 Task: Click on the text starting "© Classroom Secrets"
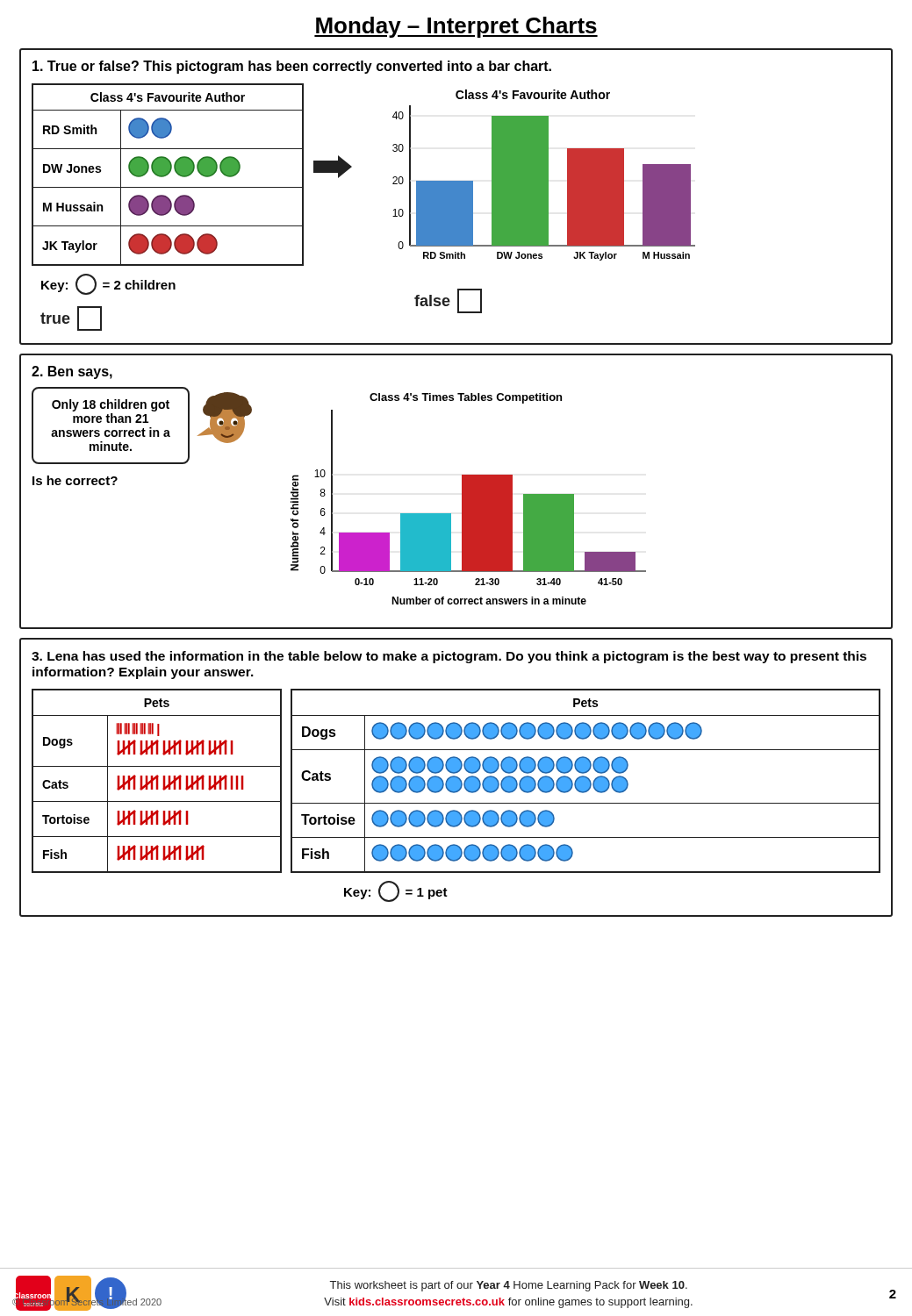(x=87, y=1302)
